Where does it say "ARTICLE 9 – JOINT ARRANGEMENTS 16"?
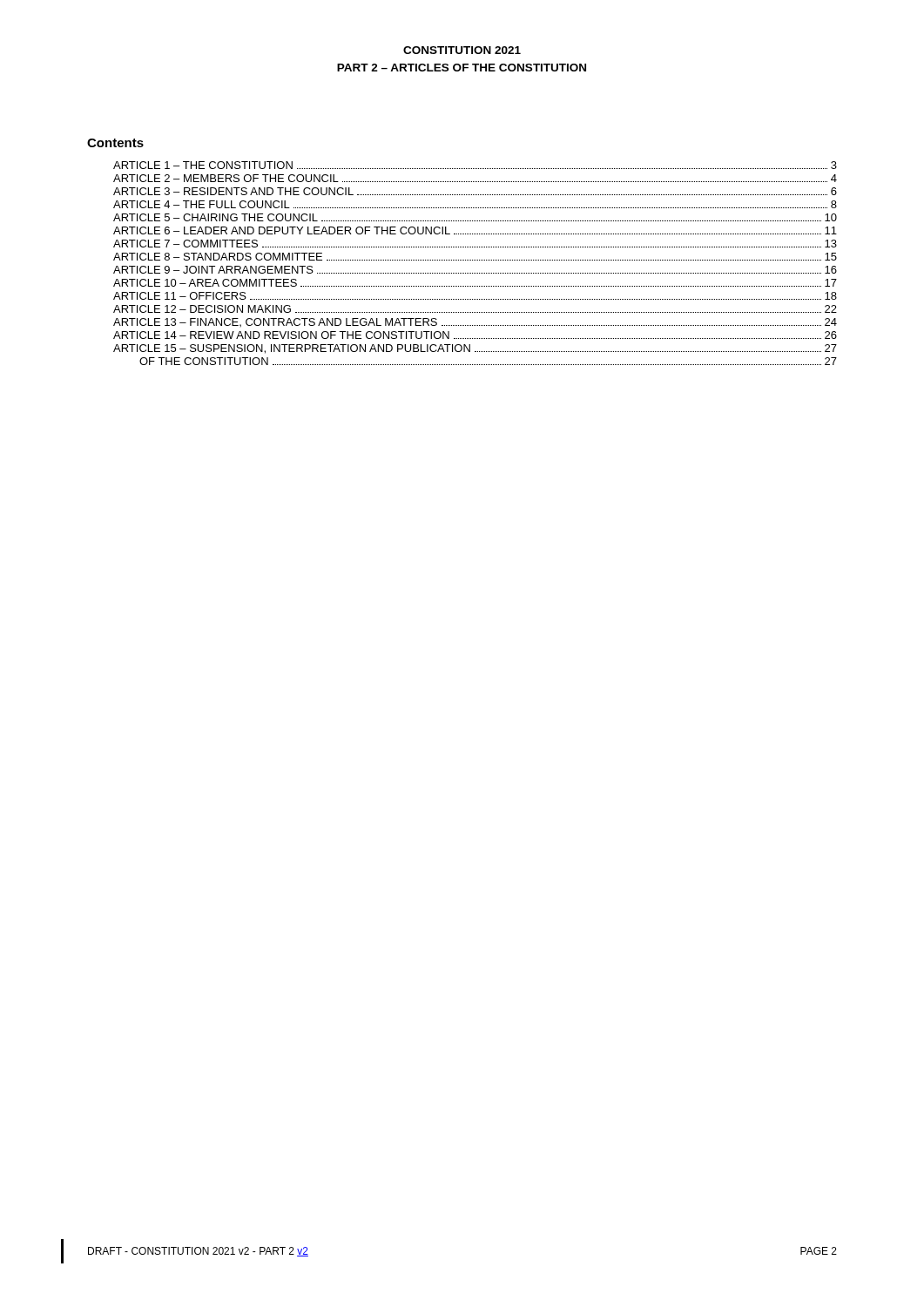The height and width of the screenshot is (1307, 924). click(x=462, y=270)
